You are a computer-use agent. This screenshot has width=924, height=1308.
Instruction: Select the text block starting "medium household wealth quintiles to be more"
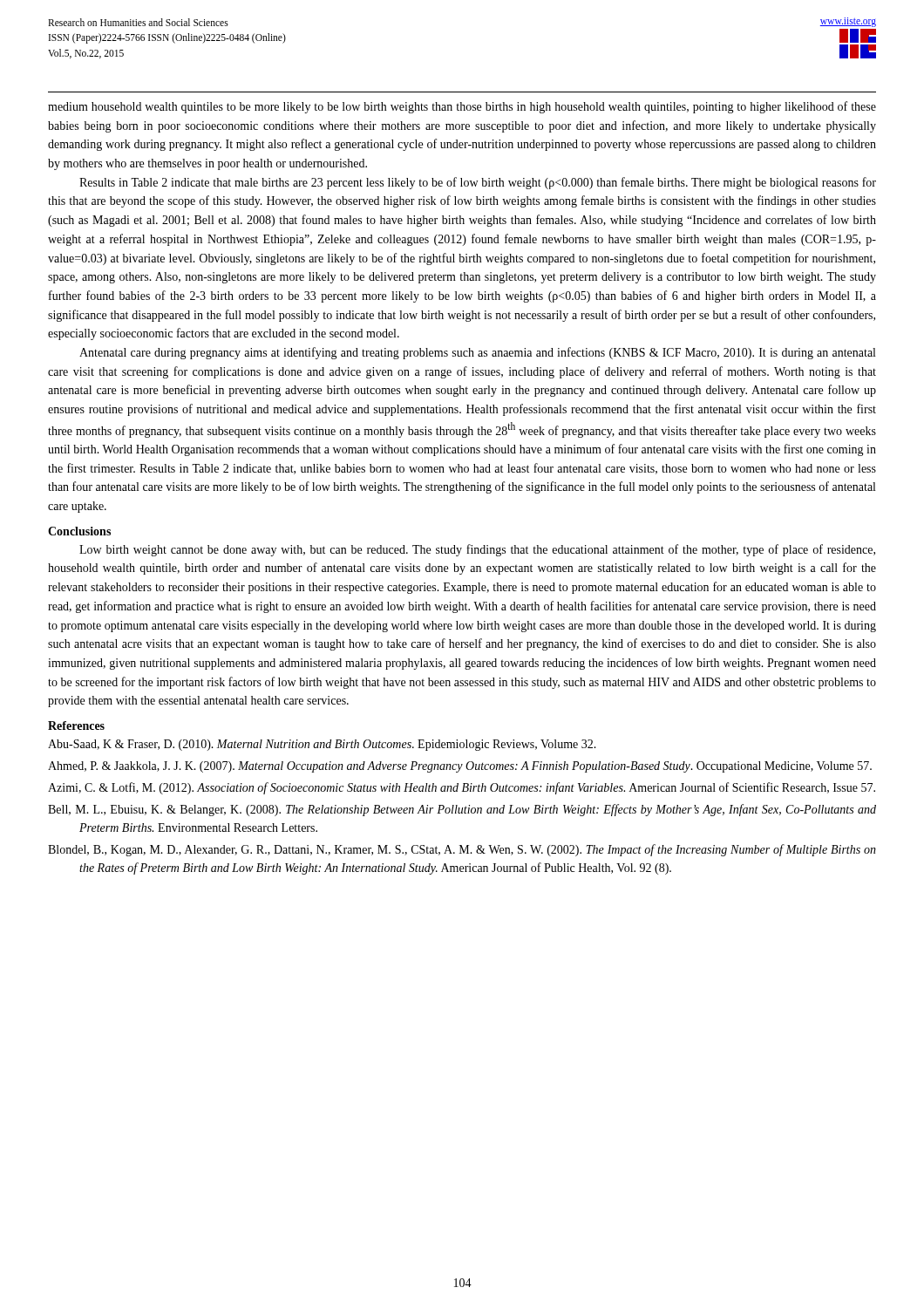pos(462,136)
